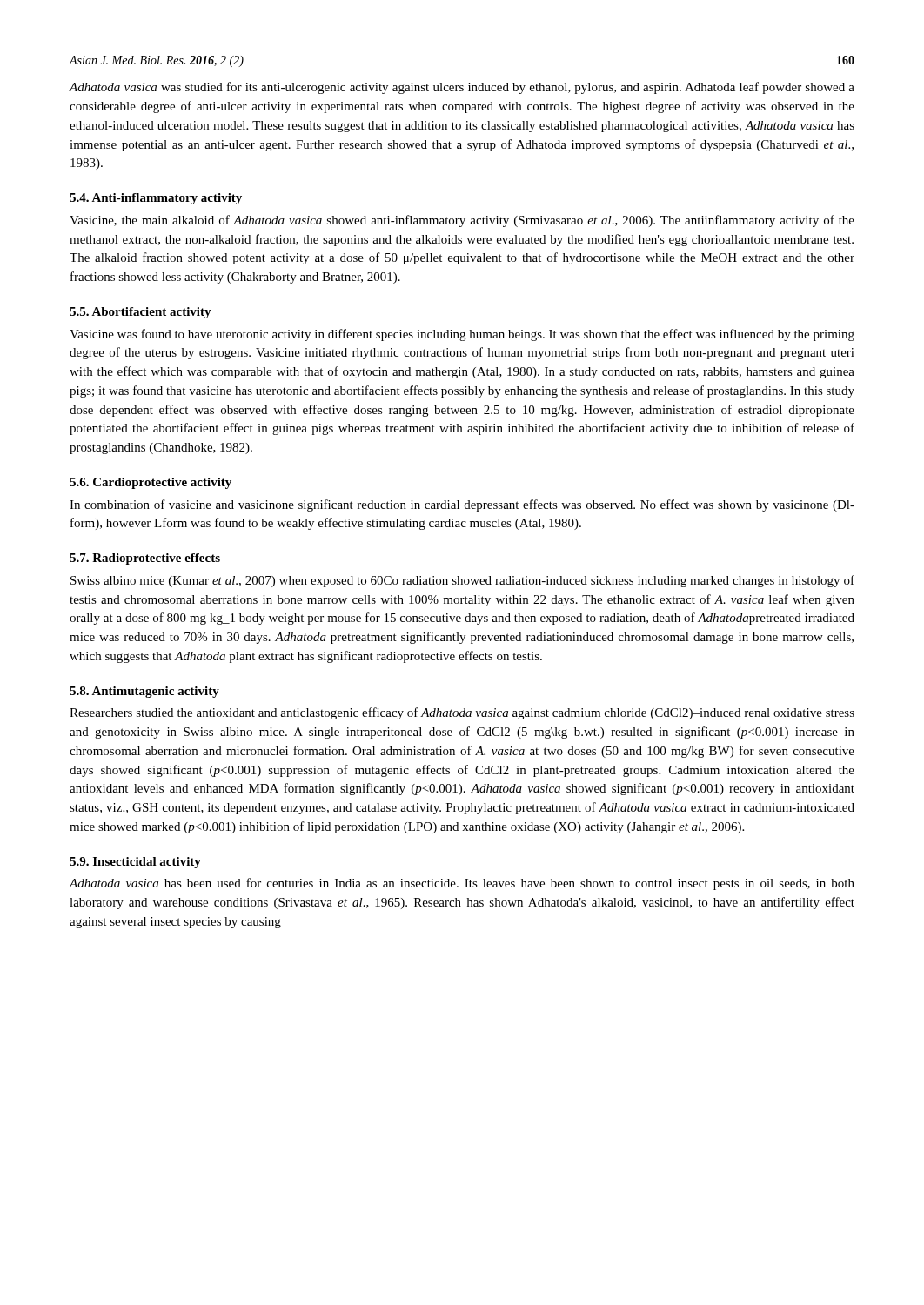Click where it says "5.6. Cardioprotective activity"
Viewport: 924px width, 1305px height.
point(151,482)
